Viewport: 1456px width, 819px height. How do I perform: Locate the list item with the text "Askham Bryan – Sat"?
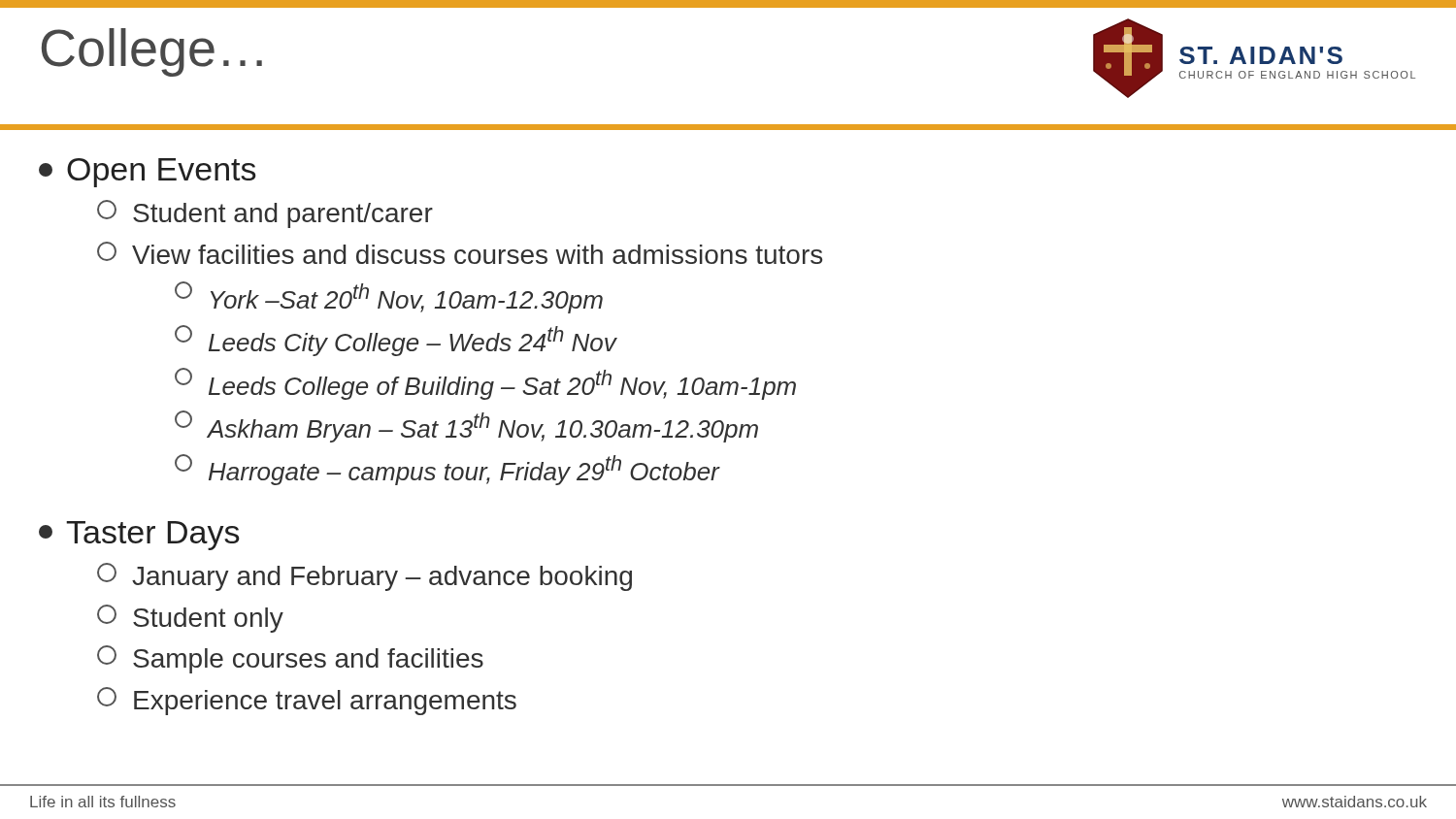(x=467, y=427)
